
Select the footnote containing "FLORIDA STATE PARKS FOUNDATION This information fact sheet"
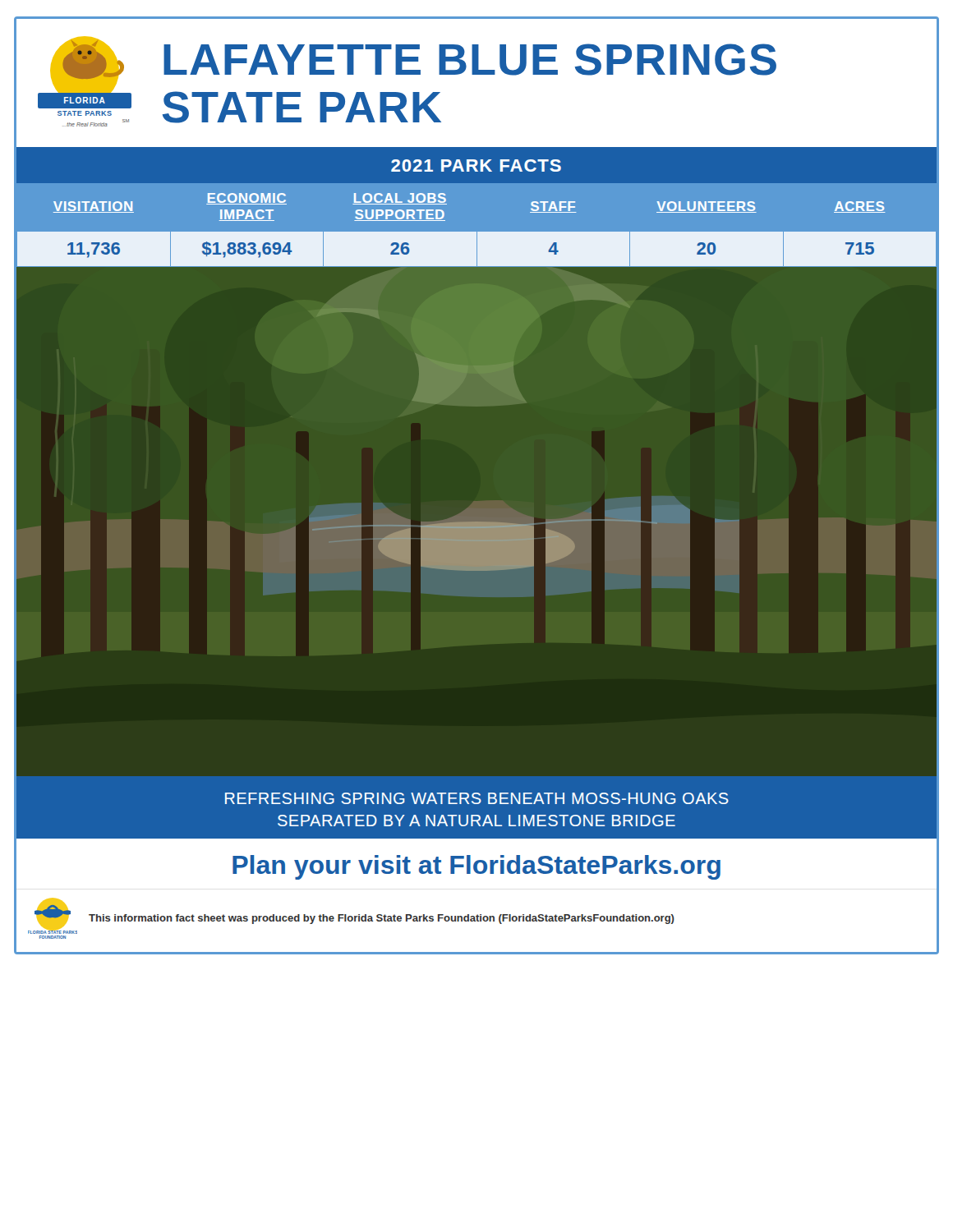click(x=351, y=919)
